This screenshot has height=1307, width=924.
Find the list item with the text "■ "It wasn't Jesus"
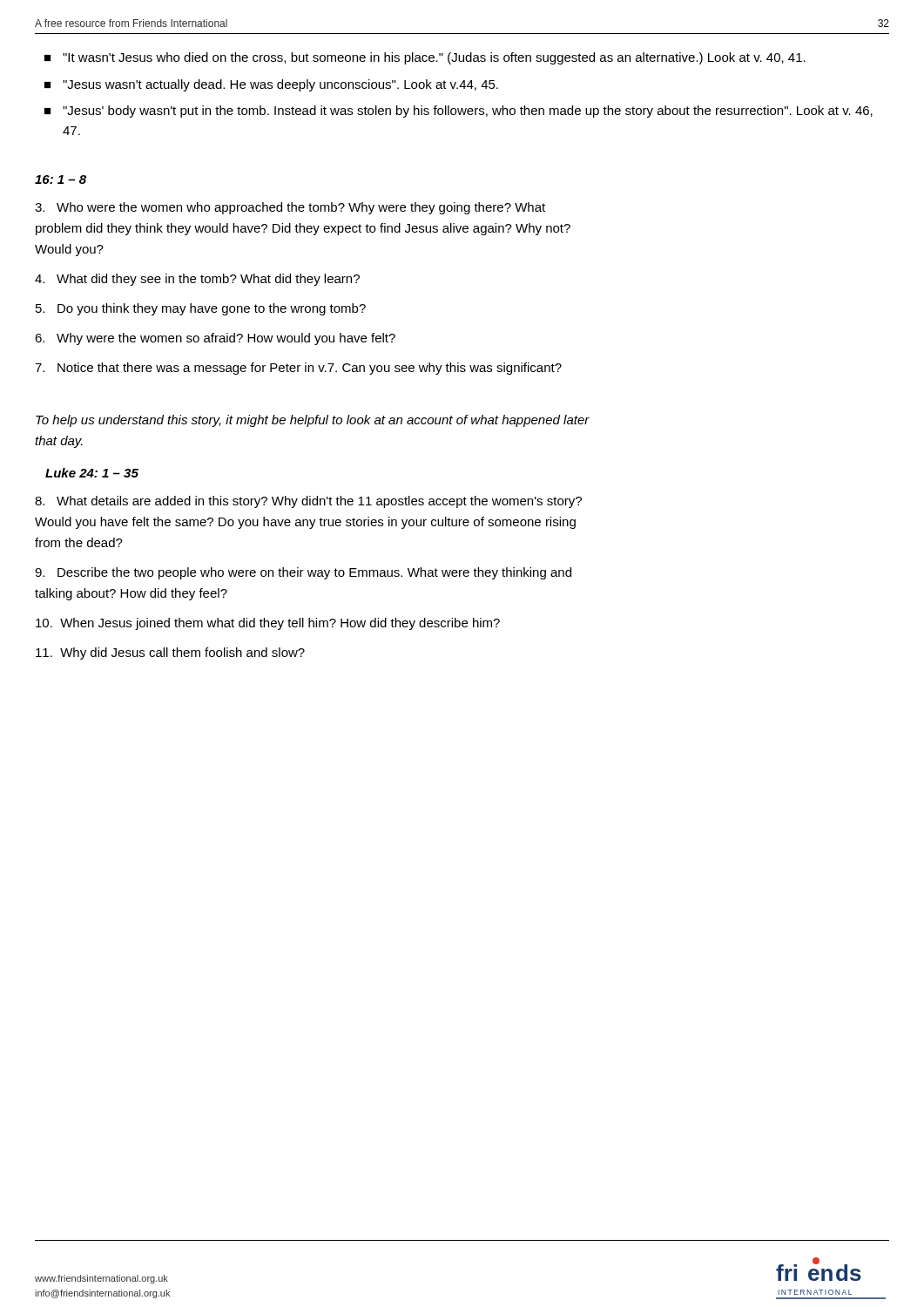point(425,58)
